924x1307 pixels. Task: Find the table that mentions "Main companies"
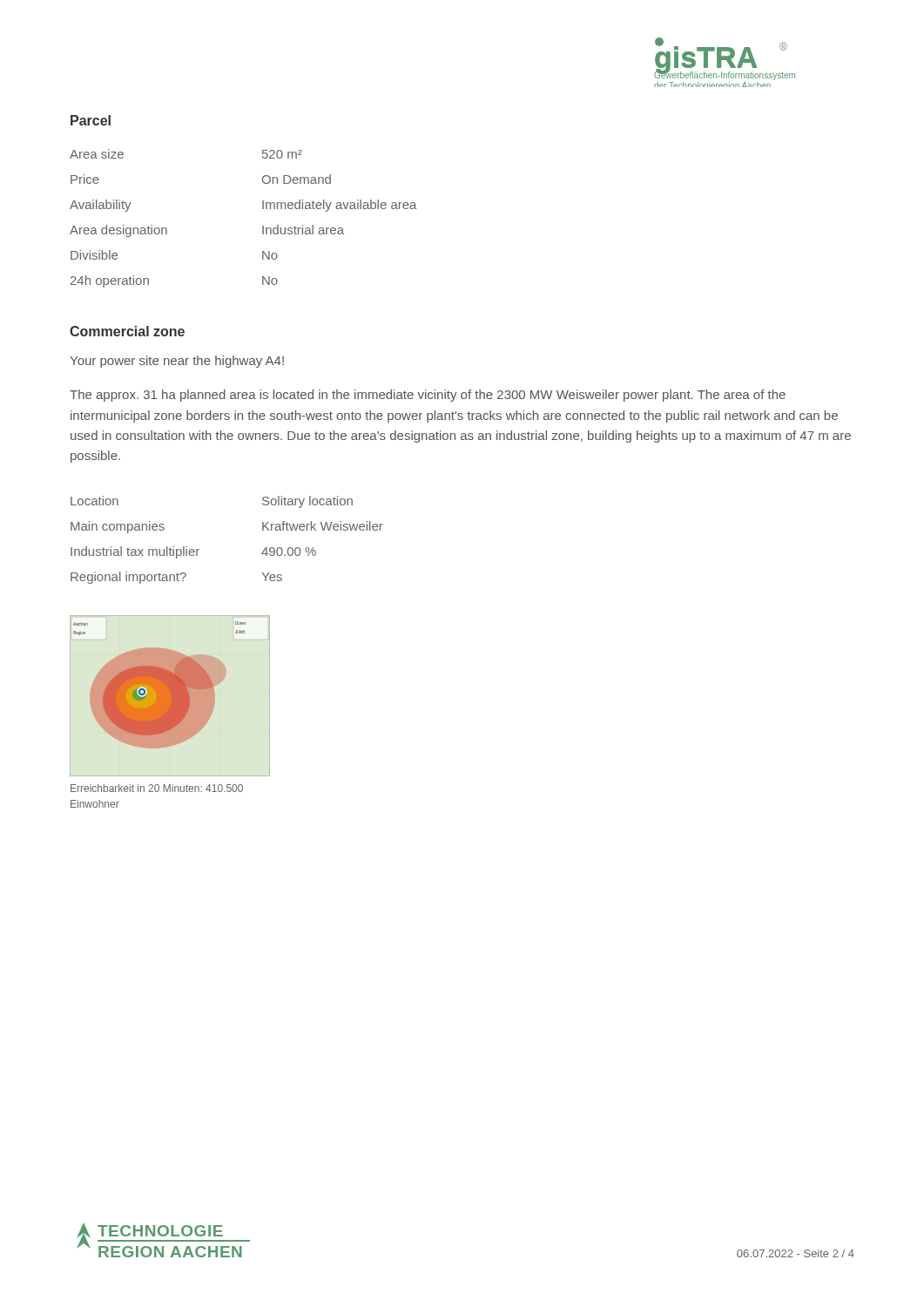[x=462, y=539]
